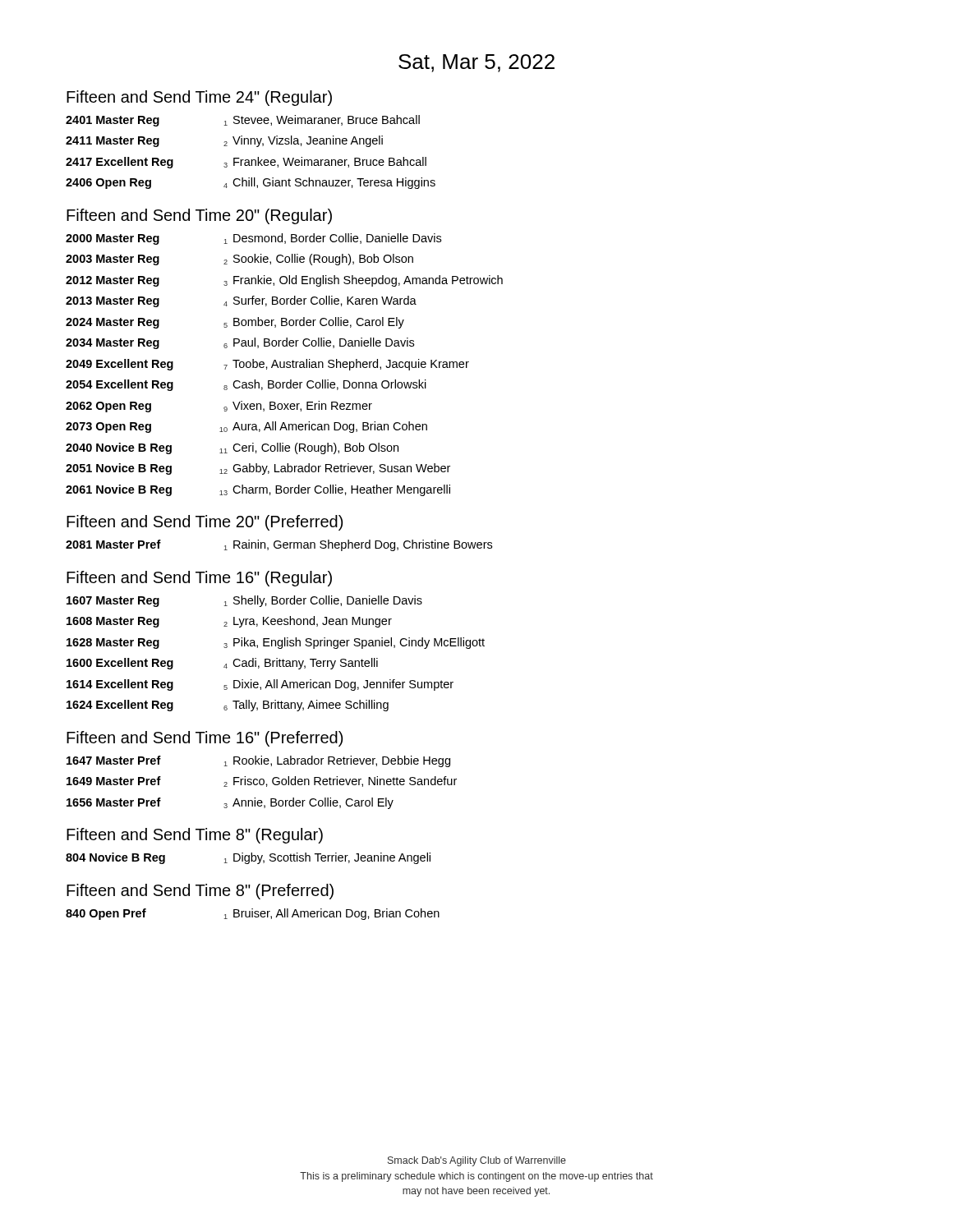Click the passage that begins "2073 Open Reg 10 Aura, All American Dog,"
This screenshot has height=1232, width=953.
point(247,427)
